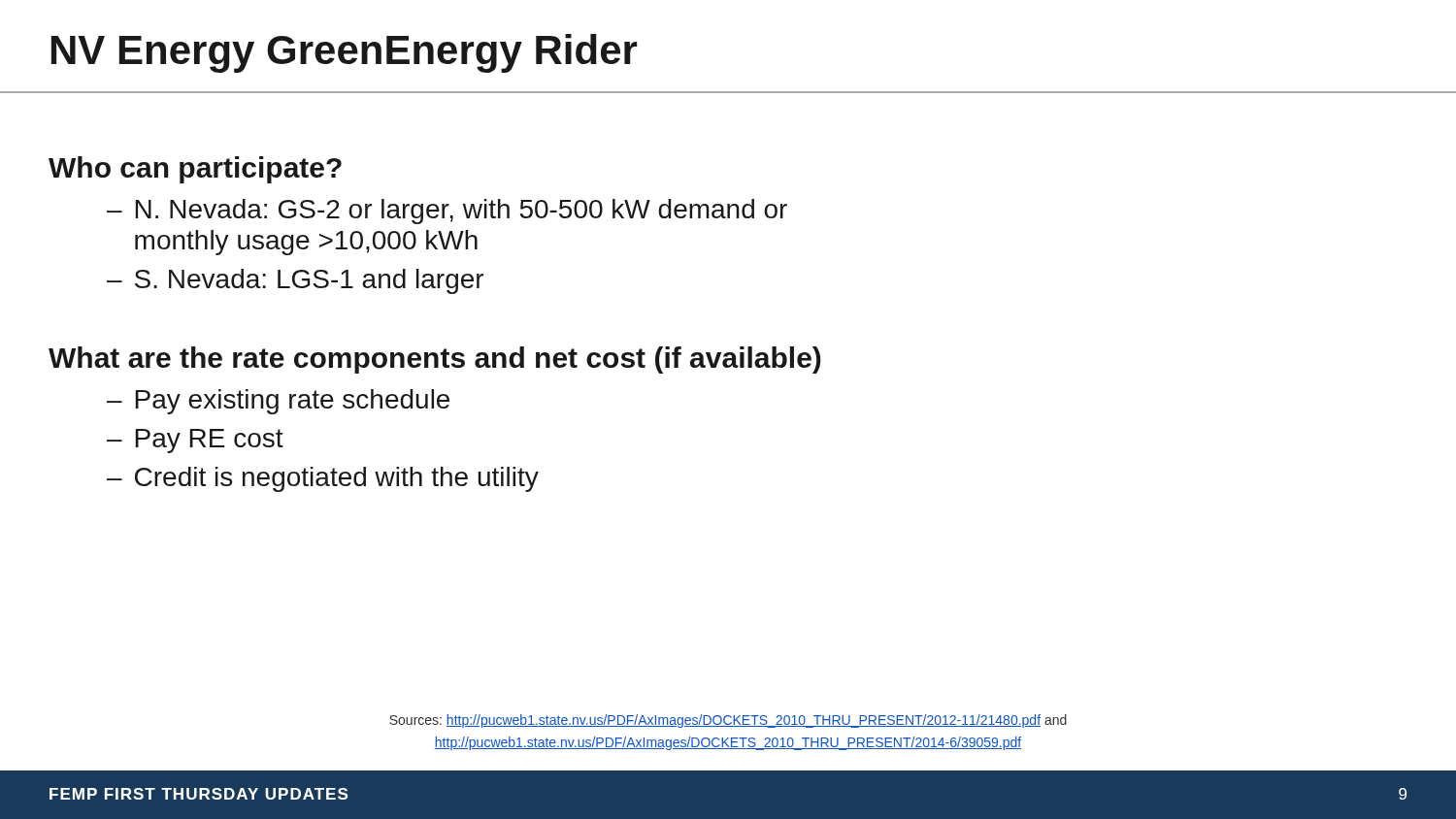This screenshot has height=819, width=1456.
Task: Find "Sources: http://pucweb1.state.nv.us/PDF/AxImages/DOCKETS_2010_THRU_PRESENT/2012-11/21480.pdf and http://pucweb1.state.nv.us/PDF/AxImages/DOCKETS_2010_THRU_PRESENT/2014-6/39059.pdf" on this page
Action: point(728,731)
